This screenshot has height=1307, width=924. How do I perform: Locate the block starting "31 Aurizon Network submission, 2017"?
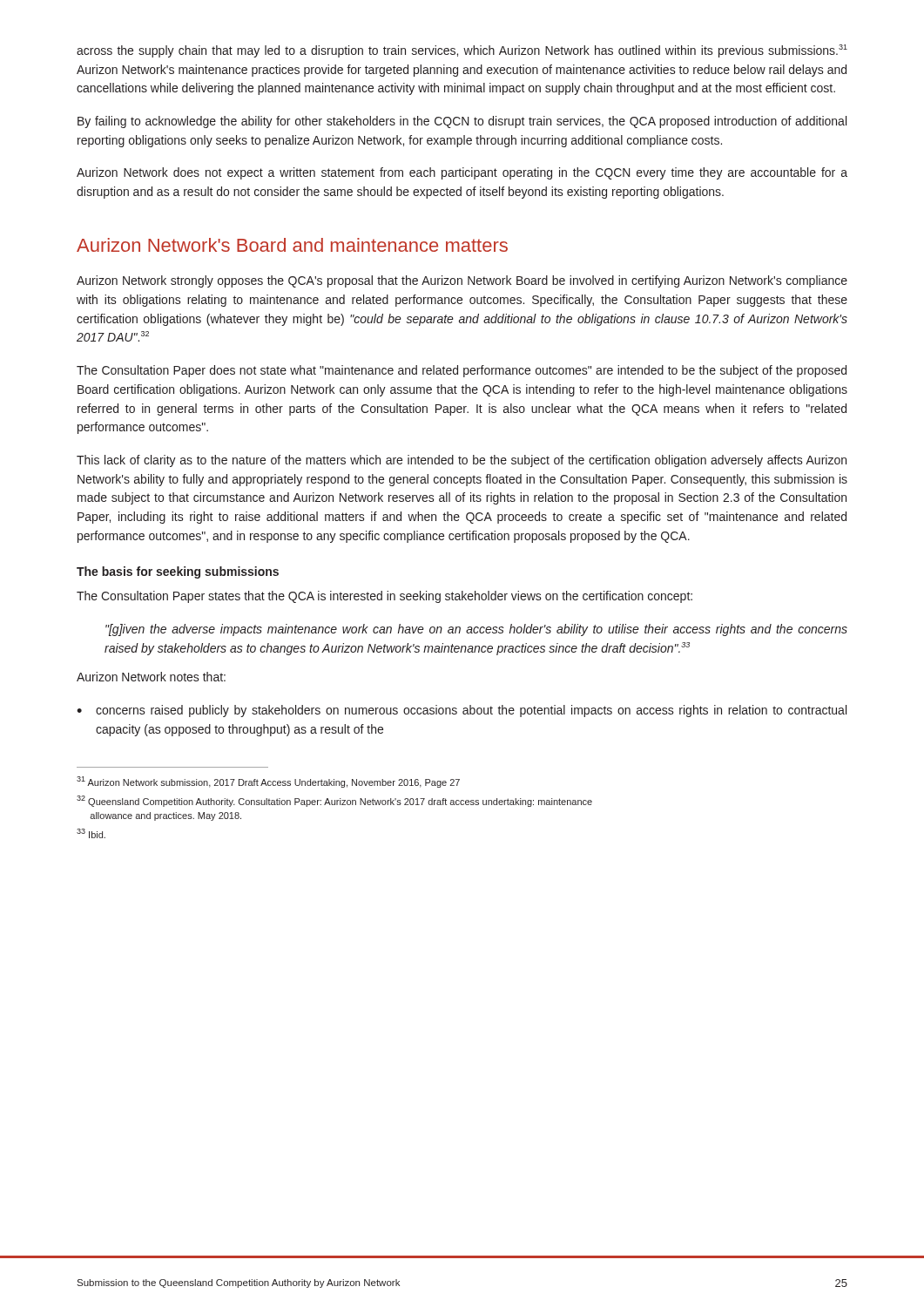(268, 782)
